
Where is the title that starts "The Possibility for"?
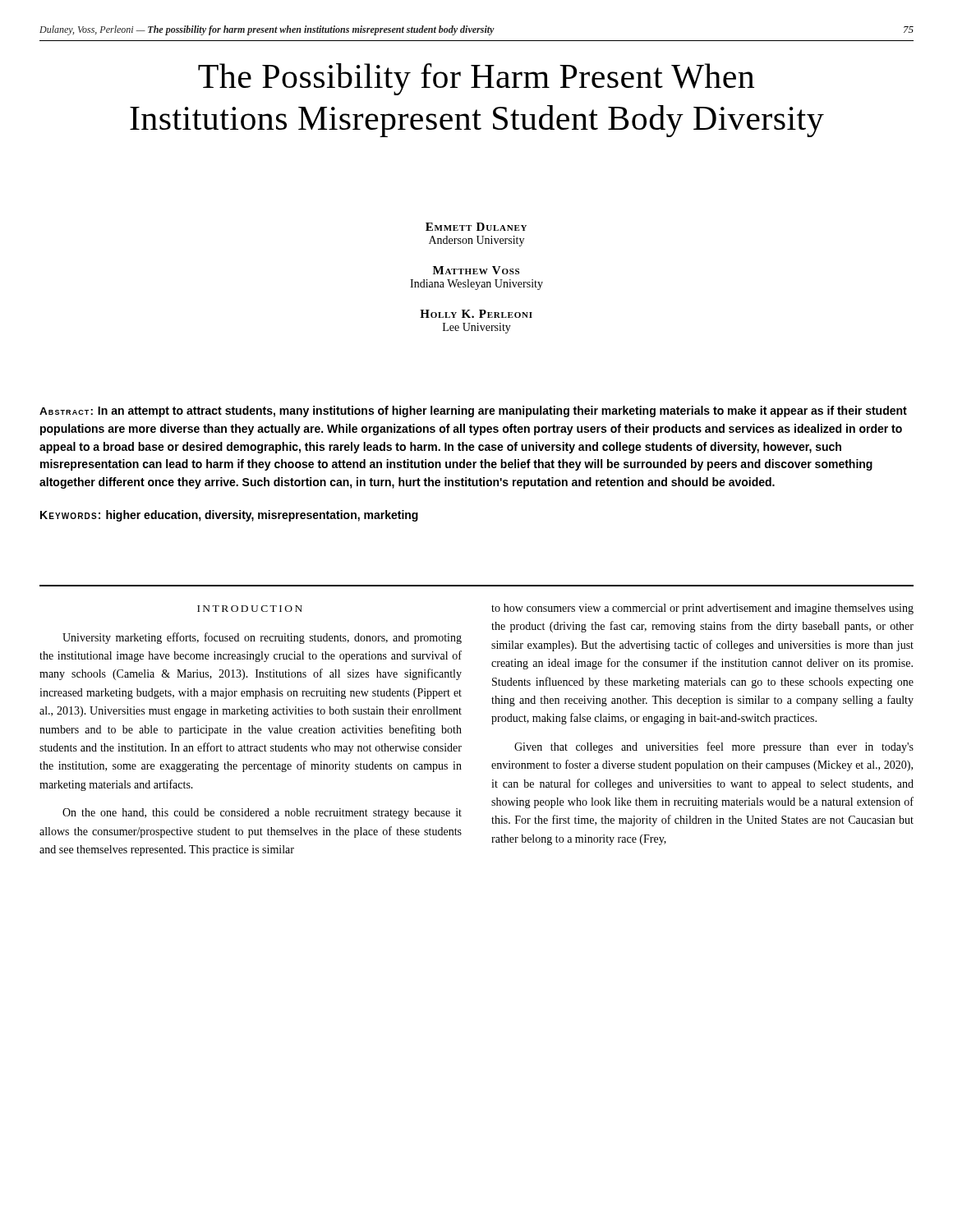click(476, 98)
